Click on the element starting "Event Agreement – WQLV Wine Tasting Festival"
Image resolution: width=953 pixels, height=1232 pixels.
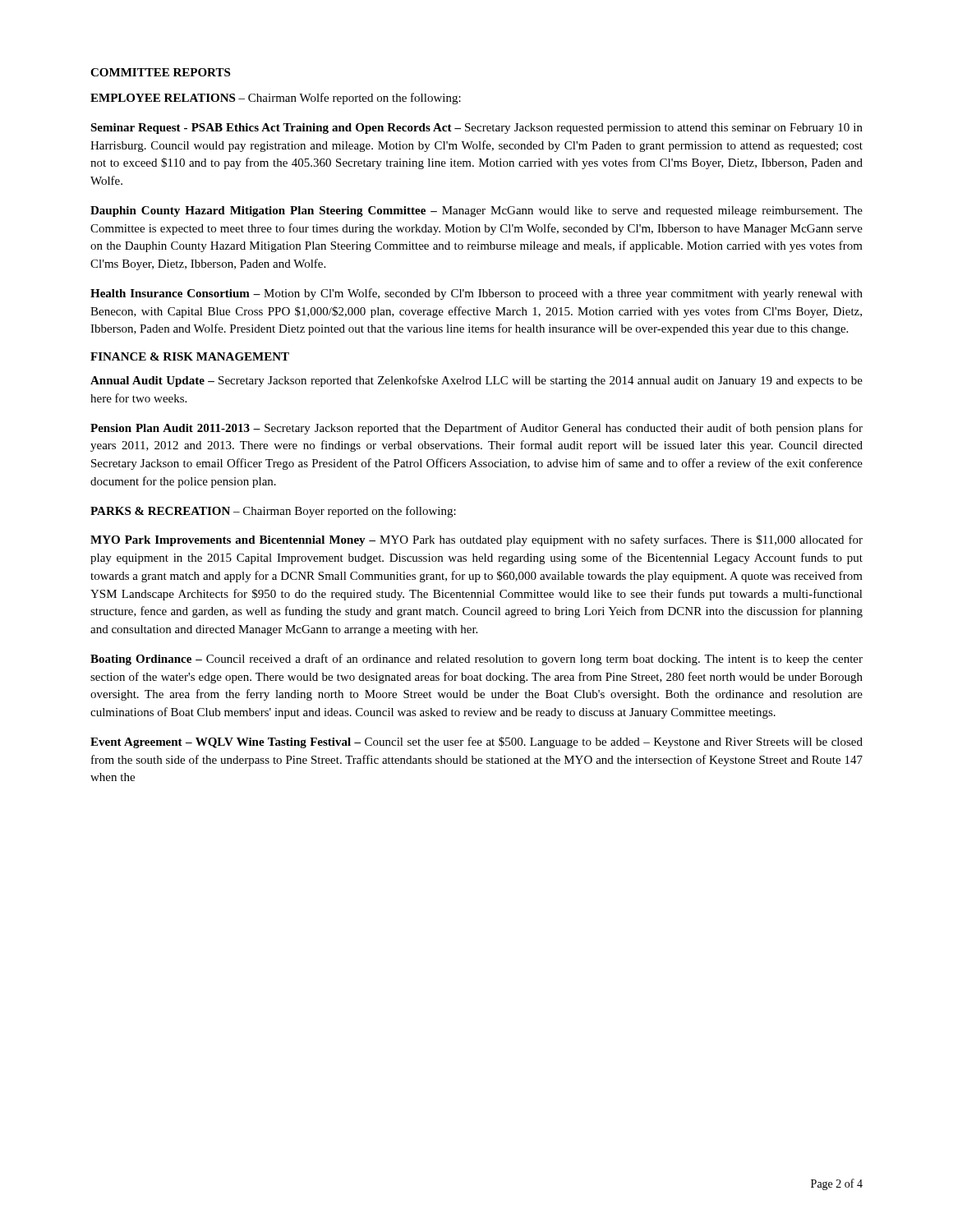pos(476,759)
